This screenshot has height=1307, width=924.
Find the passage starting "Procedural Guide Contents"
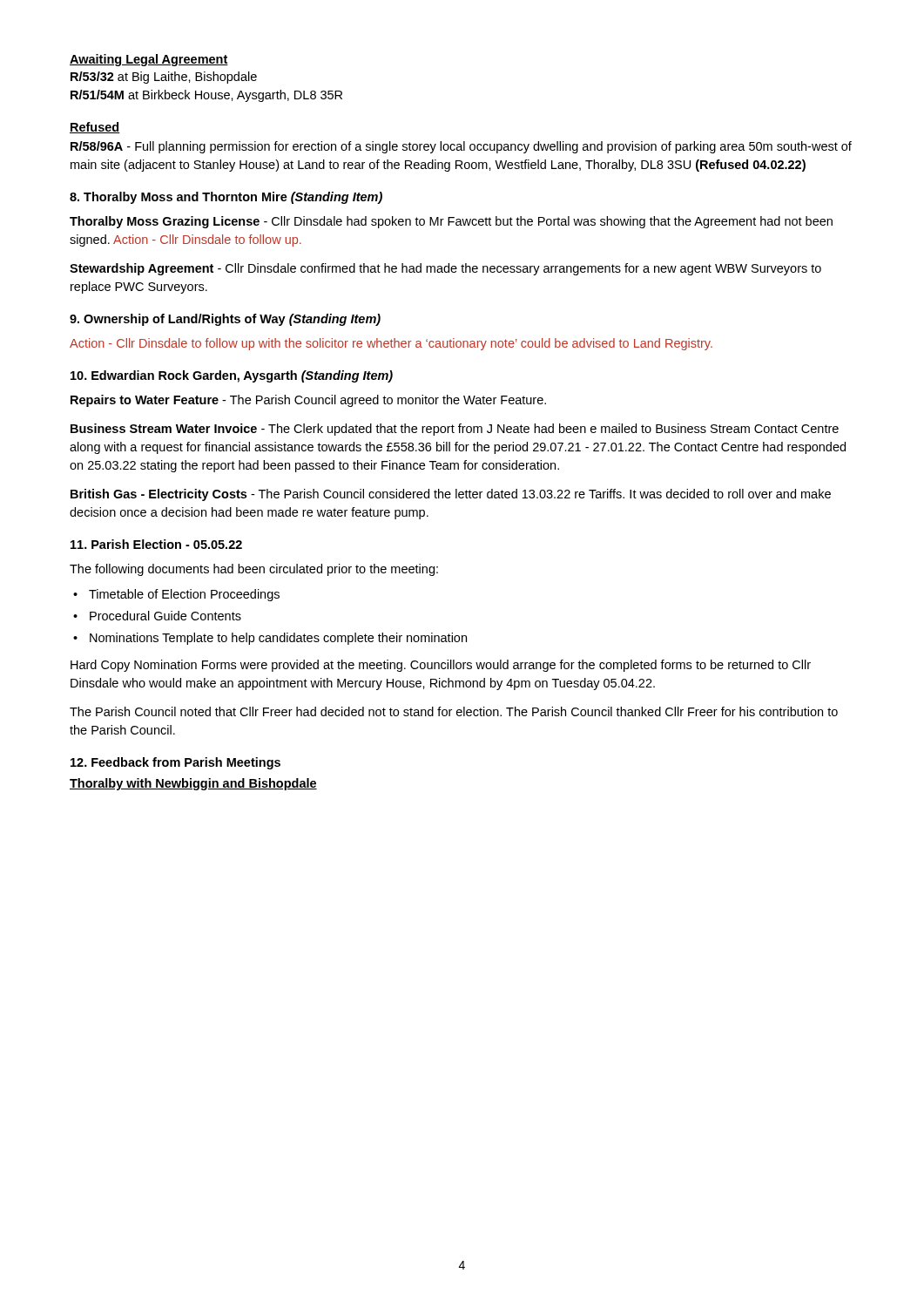[165, 616]
